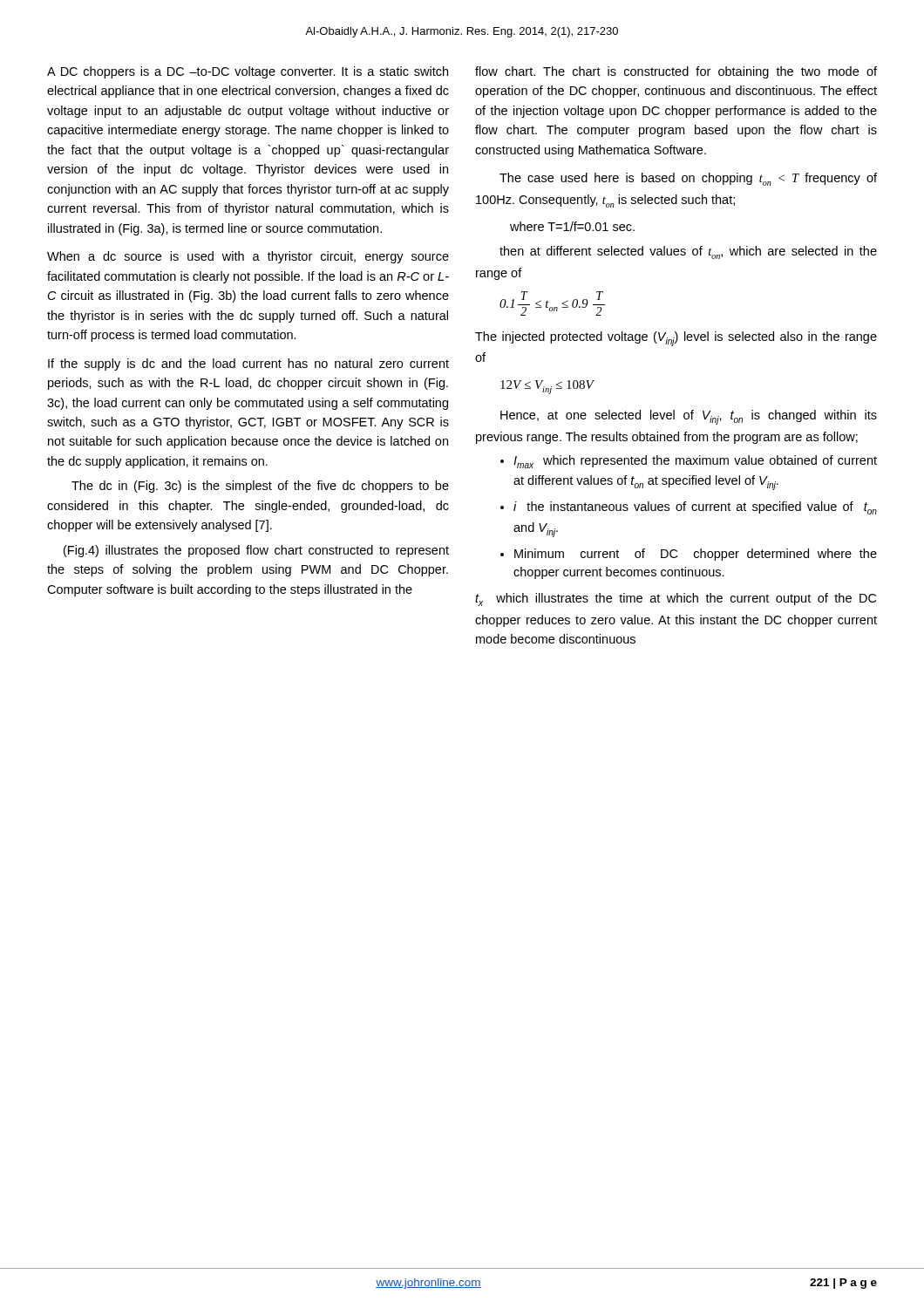Find the text block containing "If the supply is dc and the"
The width and height of the screenshot is (924, 1308).
(x=248, y=412)
